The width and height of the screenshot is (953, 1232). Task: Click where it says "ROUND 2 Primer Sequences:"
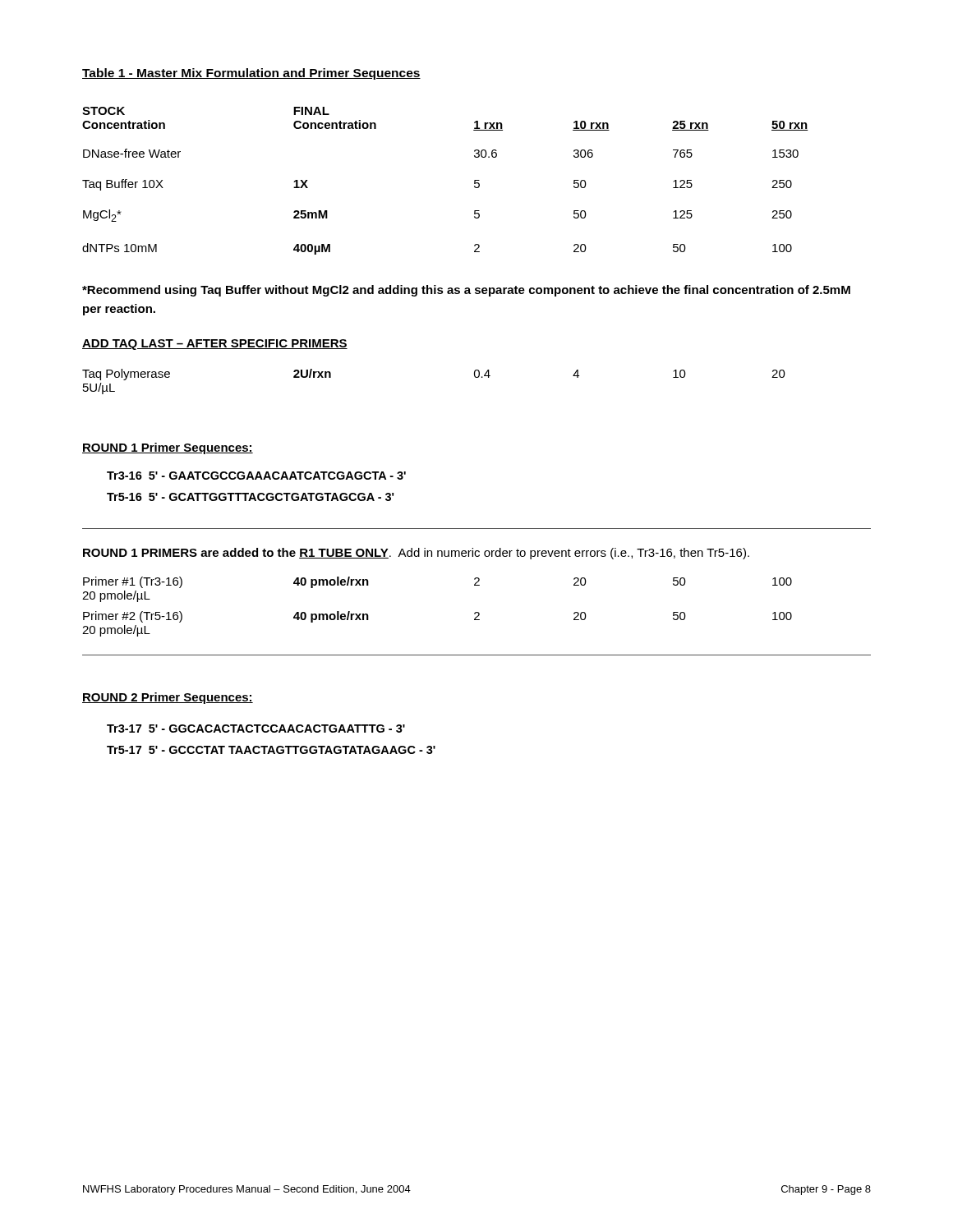[167, 697]
